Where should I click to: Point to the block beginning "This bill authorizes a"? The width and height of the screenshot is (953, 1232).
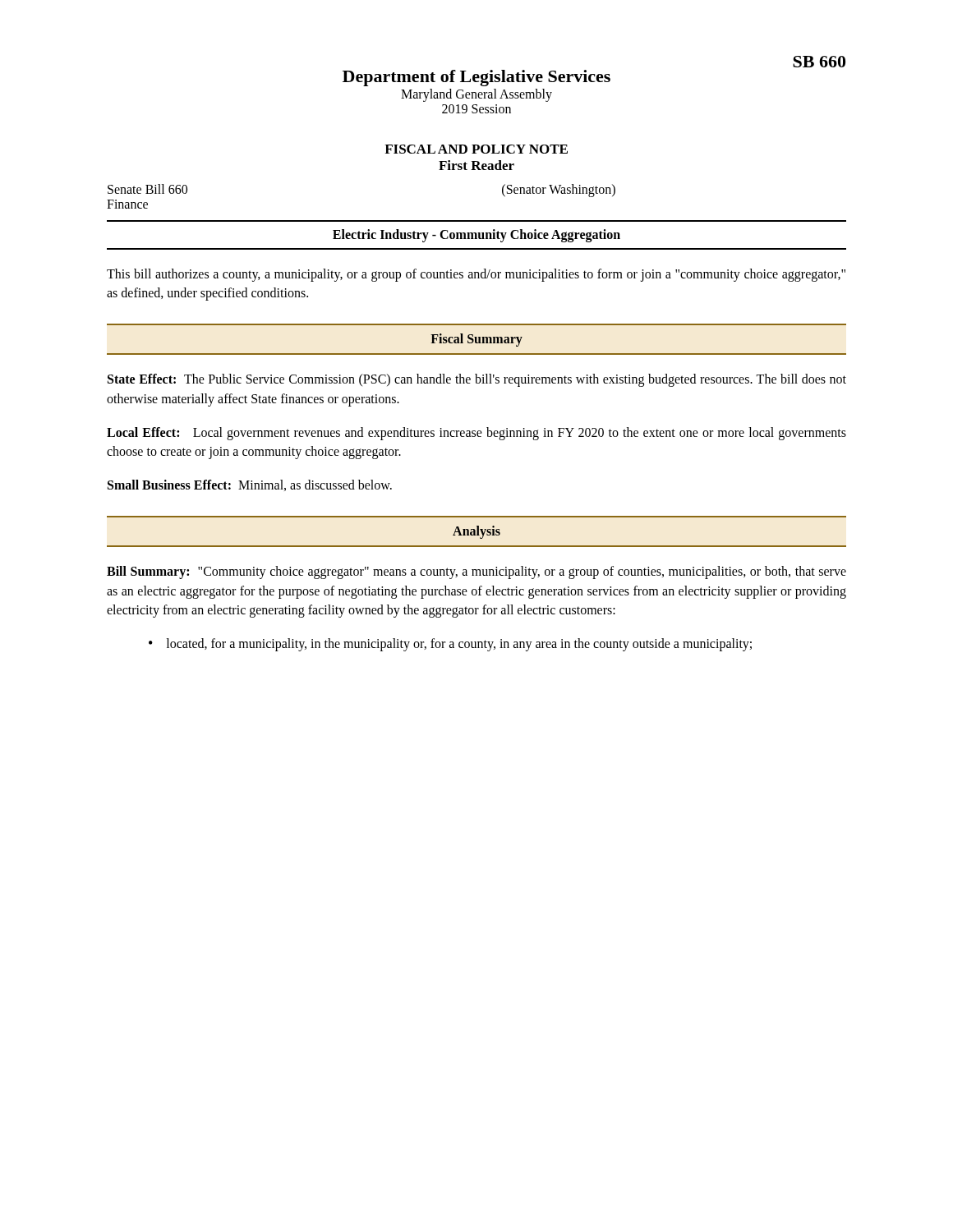coord(476,283)
